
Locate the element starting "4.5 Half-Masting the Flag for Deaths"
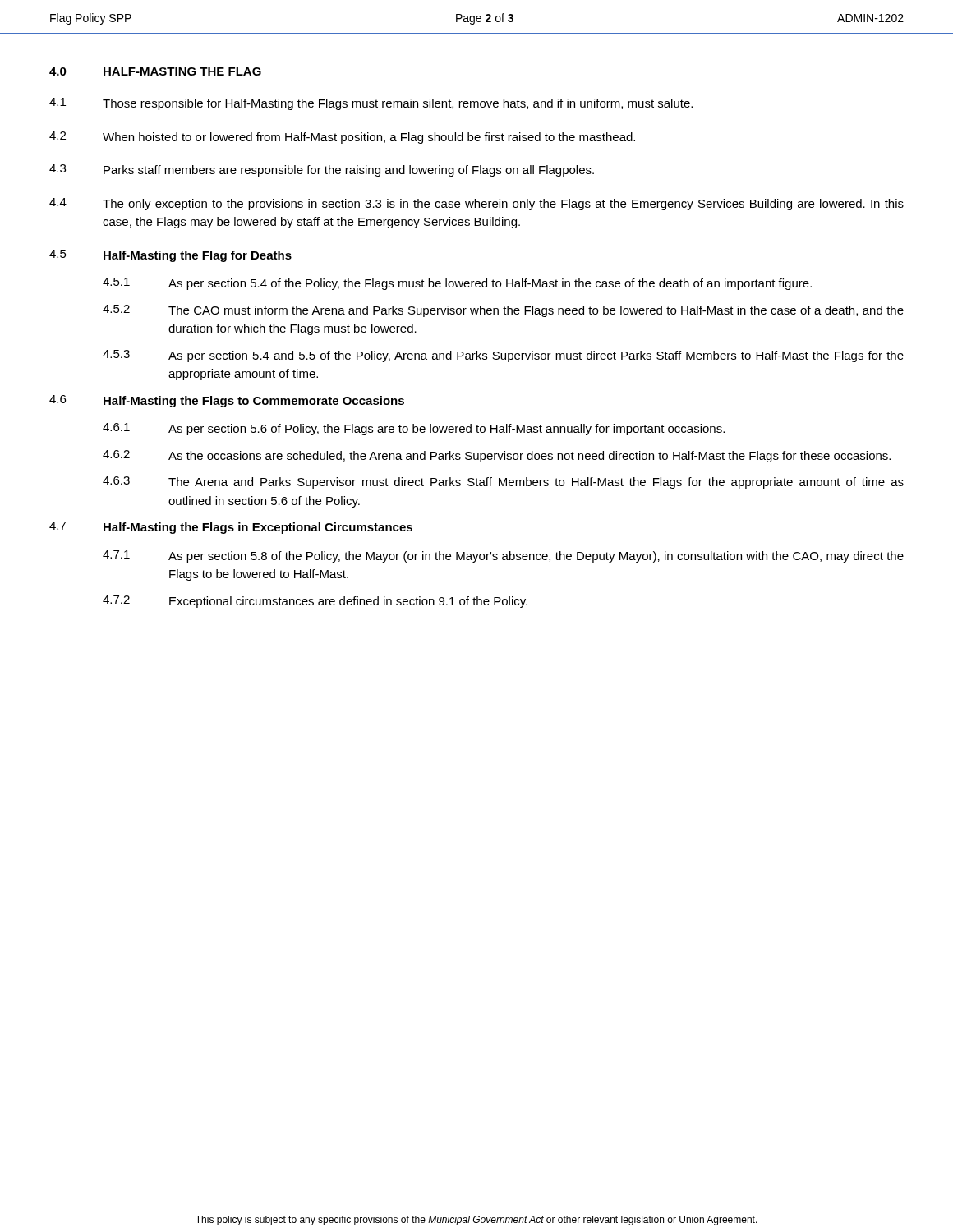click(170, 255)
